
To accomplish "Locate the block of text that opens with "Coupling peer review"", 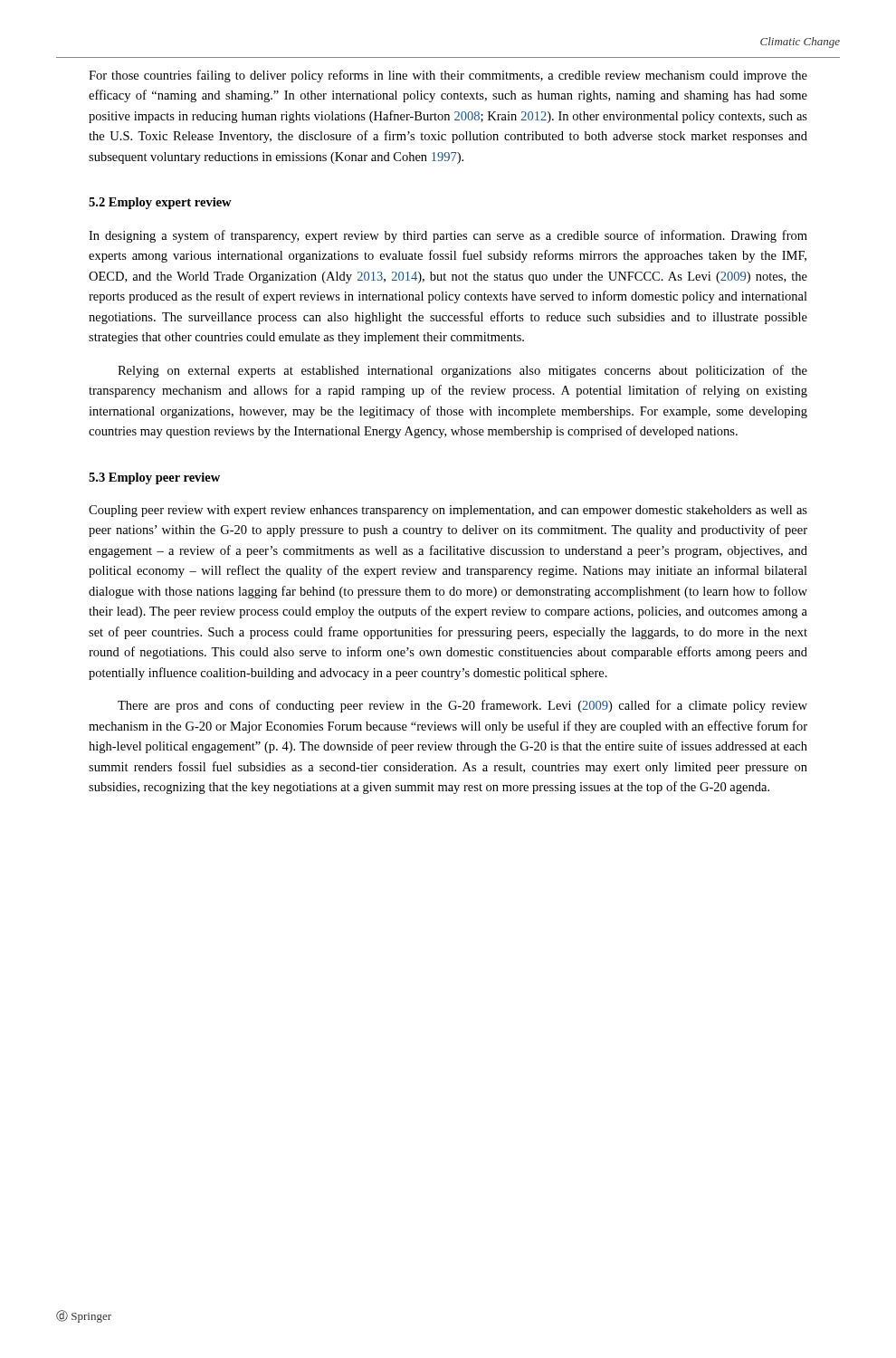I will point(448,591).
